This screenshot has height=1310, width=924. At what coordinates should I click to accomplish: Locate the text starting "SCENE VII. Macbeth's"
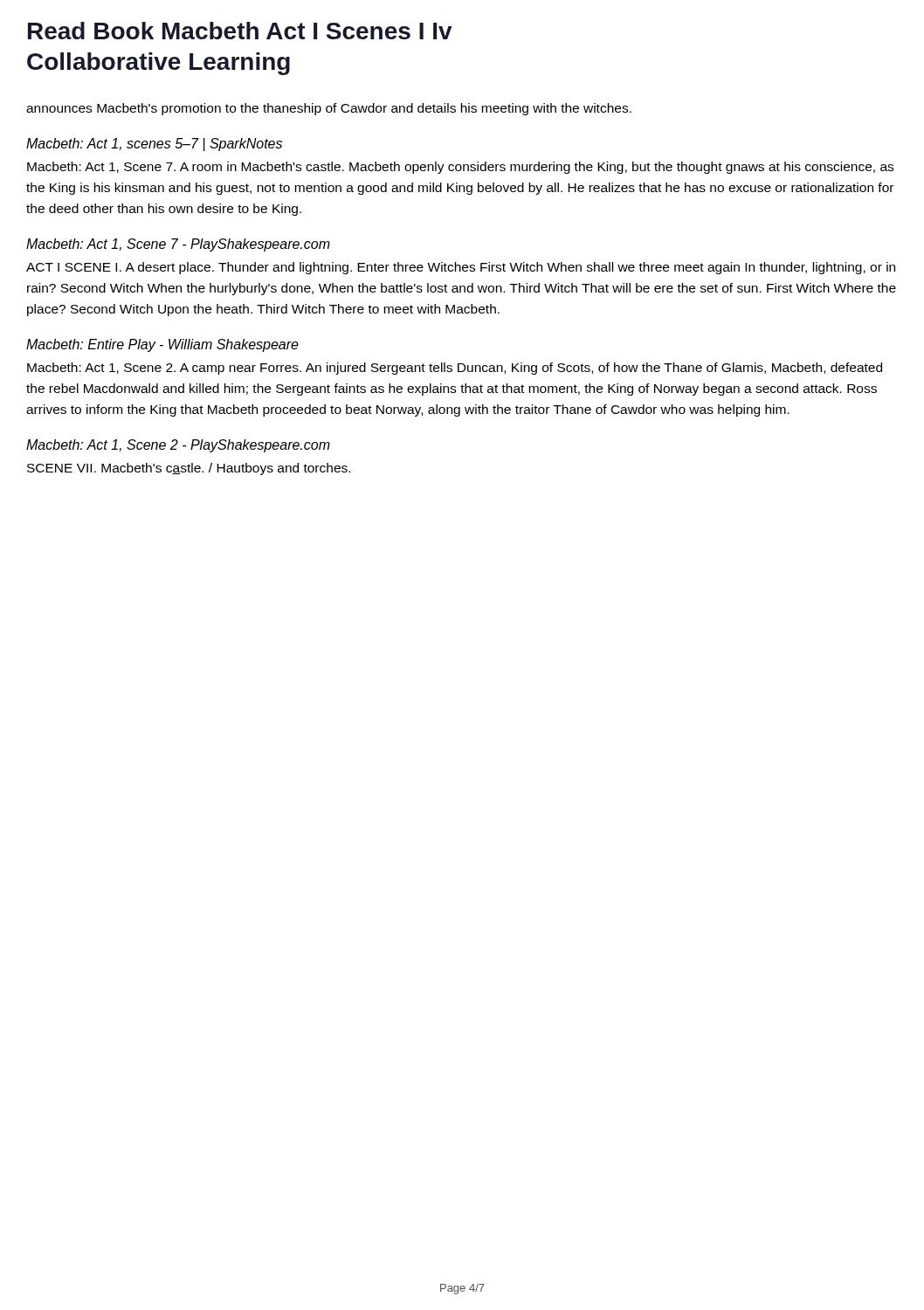[189, 468]
